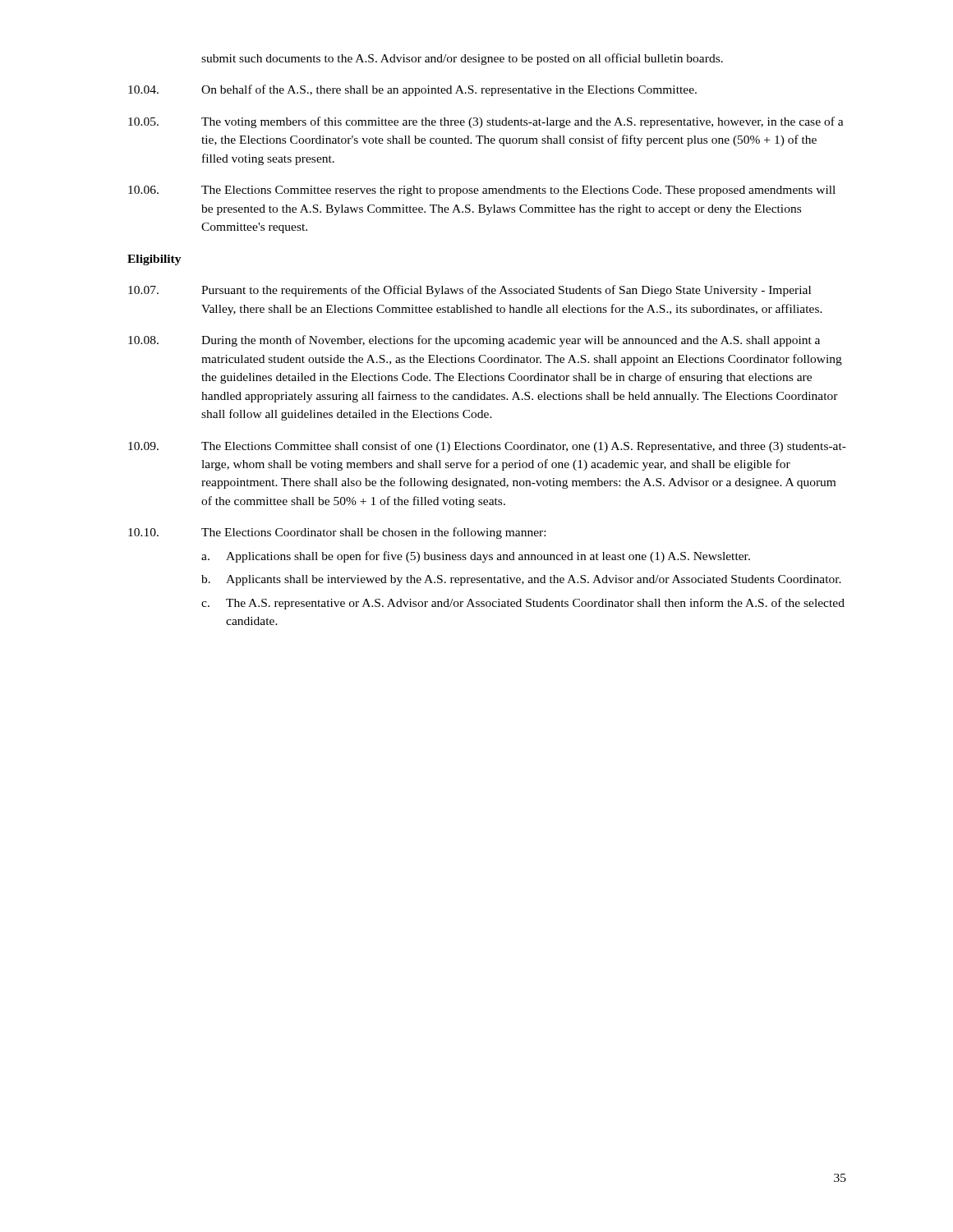Locate the block of text that opens with "10.10. The Elections Coordinator"
953x1232 pixels.
(487, 579)
